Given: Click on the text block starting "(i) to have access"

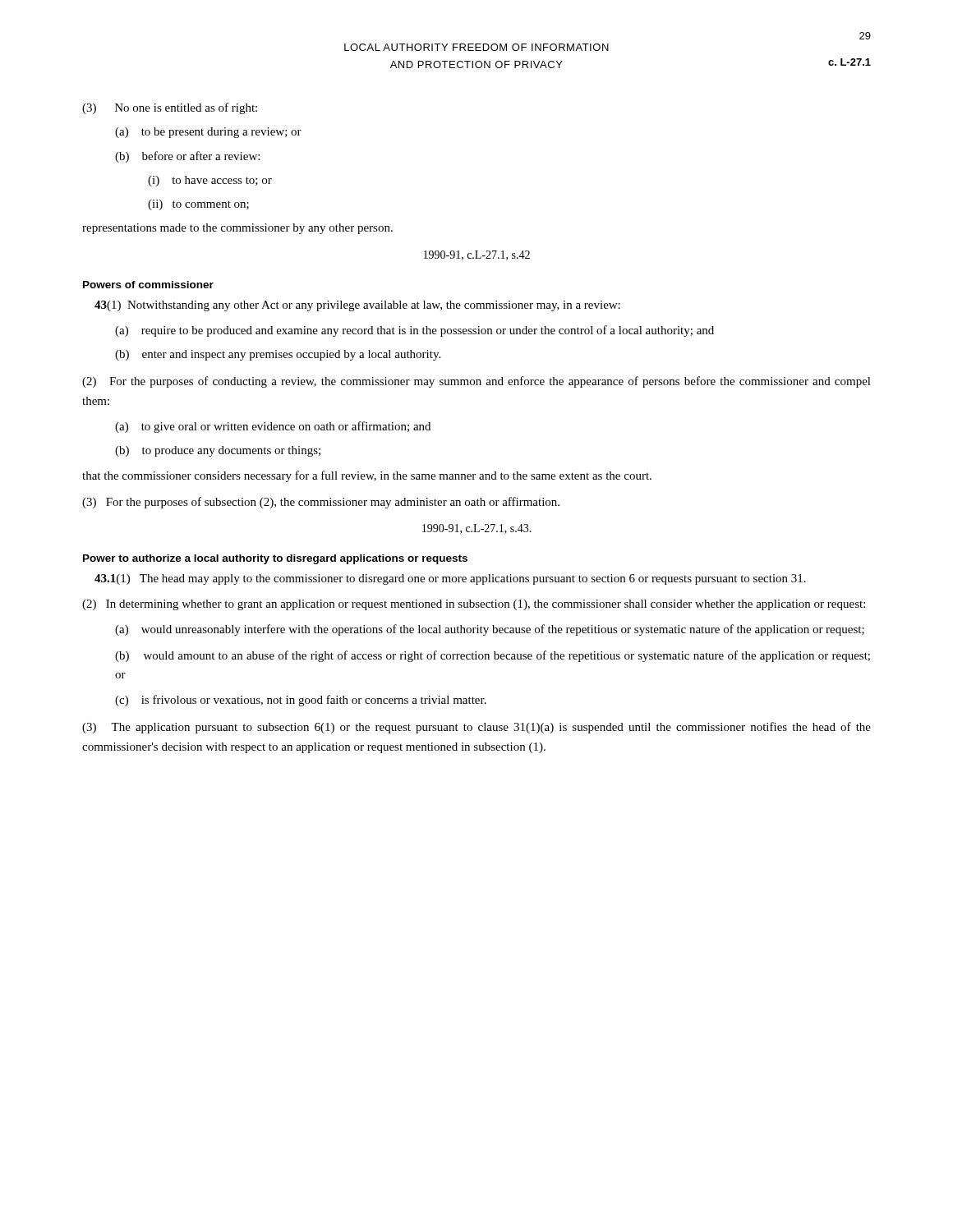Looking at the screenshot, I should [210, 180].
